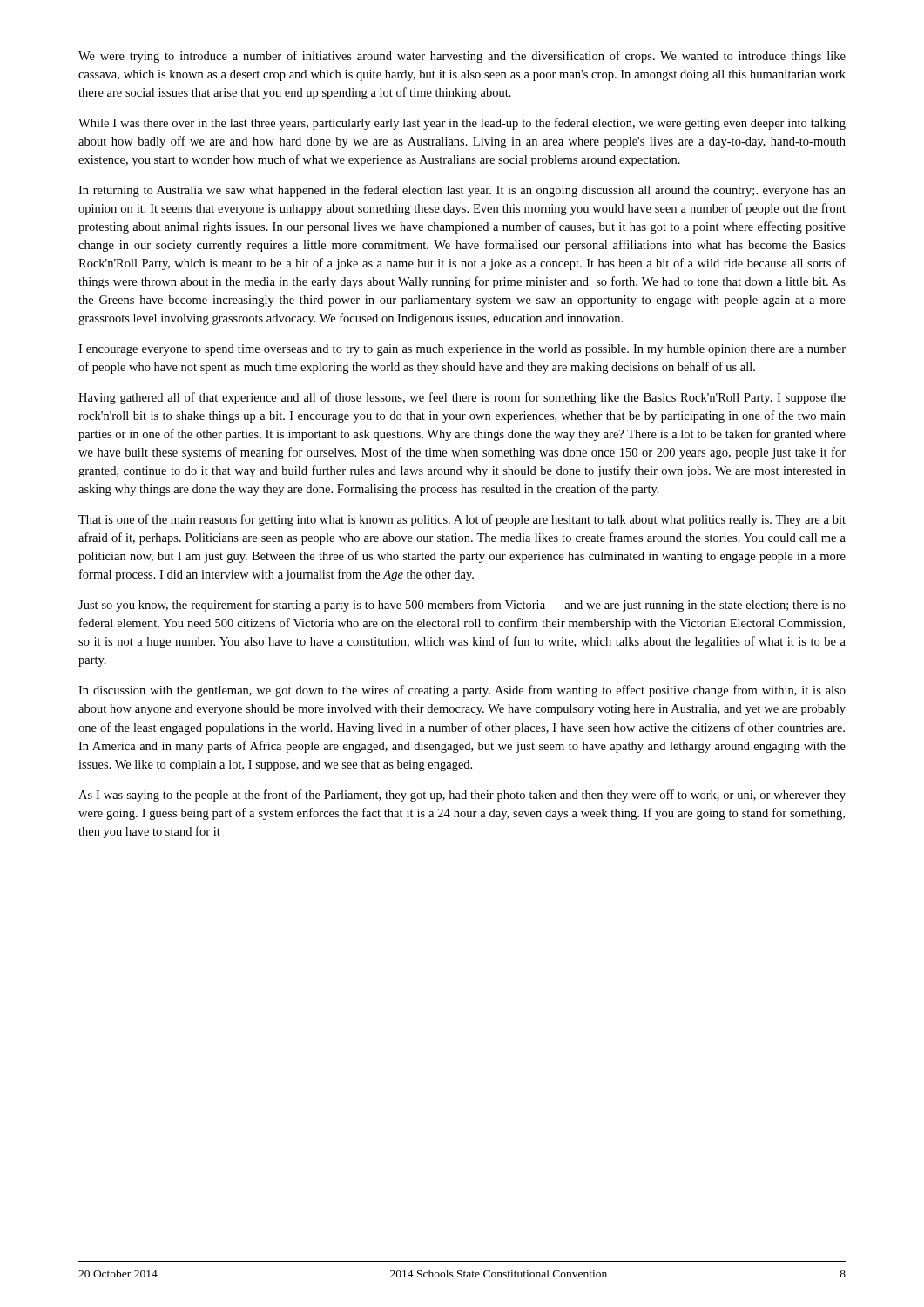Image resolution: width=924 pixels, height=1307 pixels.
Task: Point to the element starting "In returning to"
Action: (x=462, y=254)
